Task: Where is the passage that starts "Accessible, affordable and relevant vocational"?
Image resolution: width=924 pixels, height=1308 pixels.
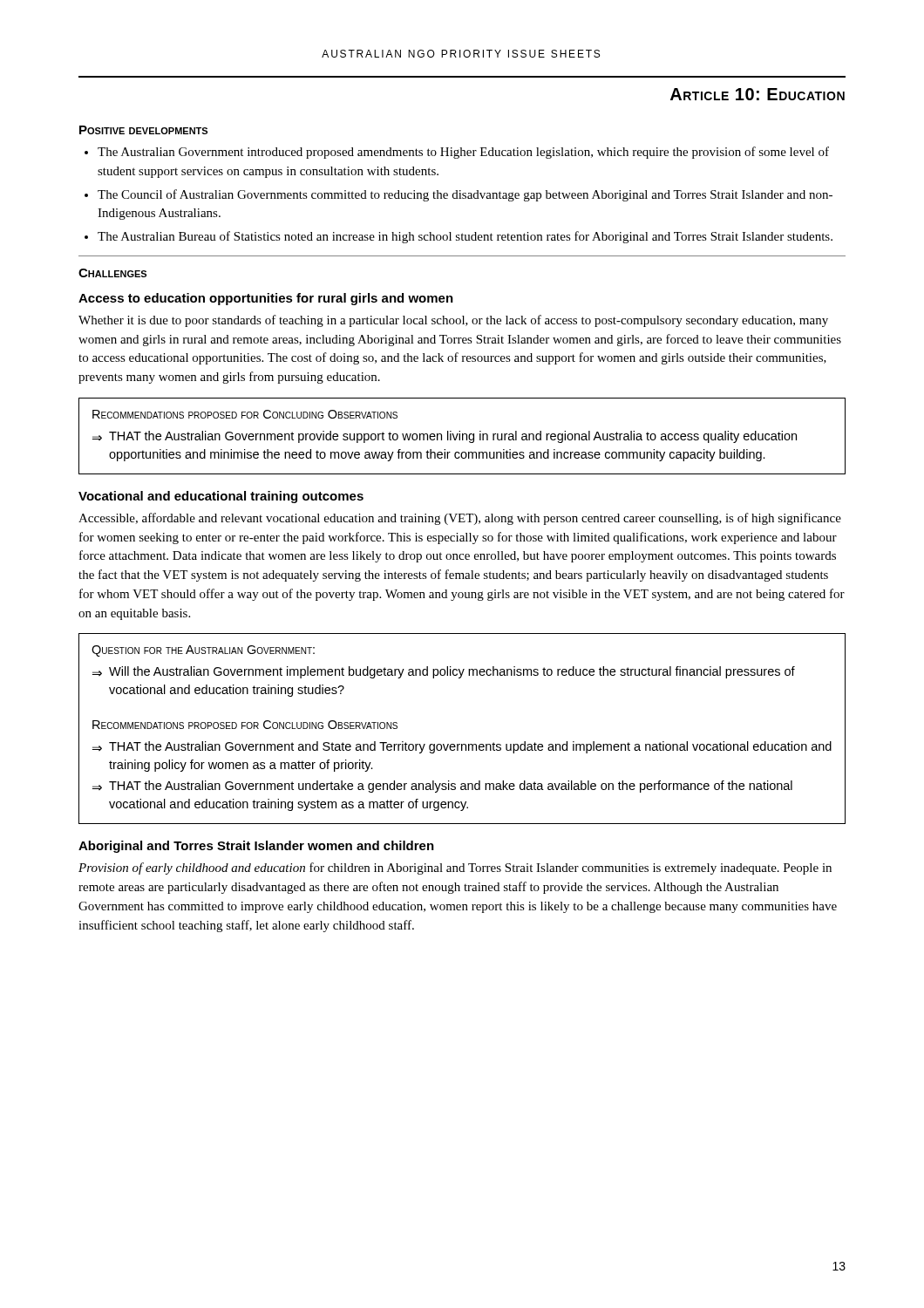Action: click(461, 565)
